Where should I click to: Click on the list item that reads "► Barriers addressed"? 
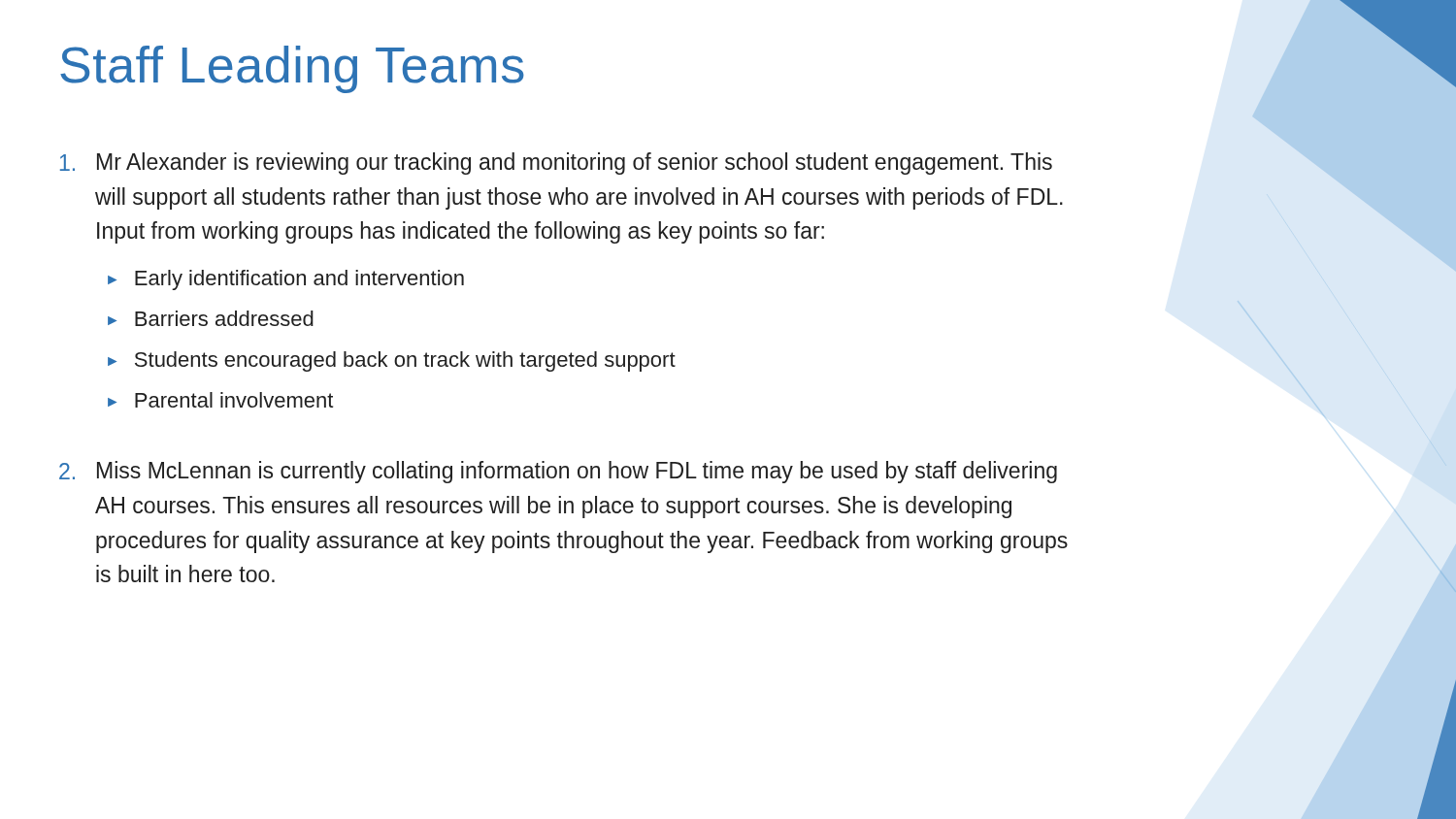tap(210, 319)
